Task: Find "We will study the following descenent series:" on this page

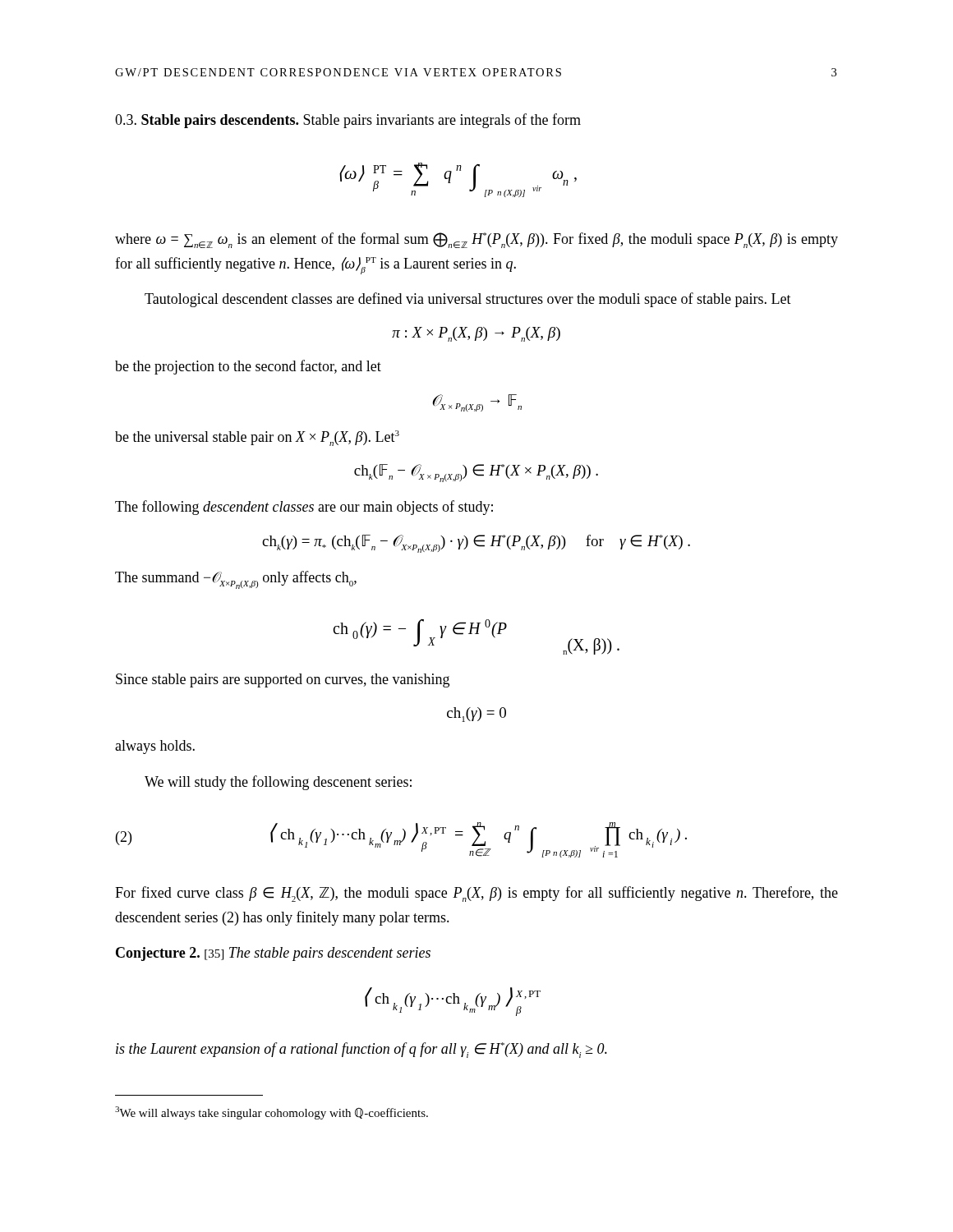Action: coord(279,782)
